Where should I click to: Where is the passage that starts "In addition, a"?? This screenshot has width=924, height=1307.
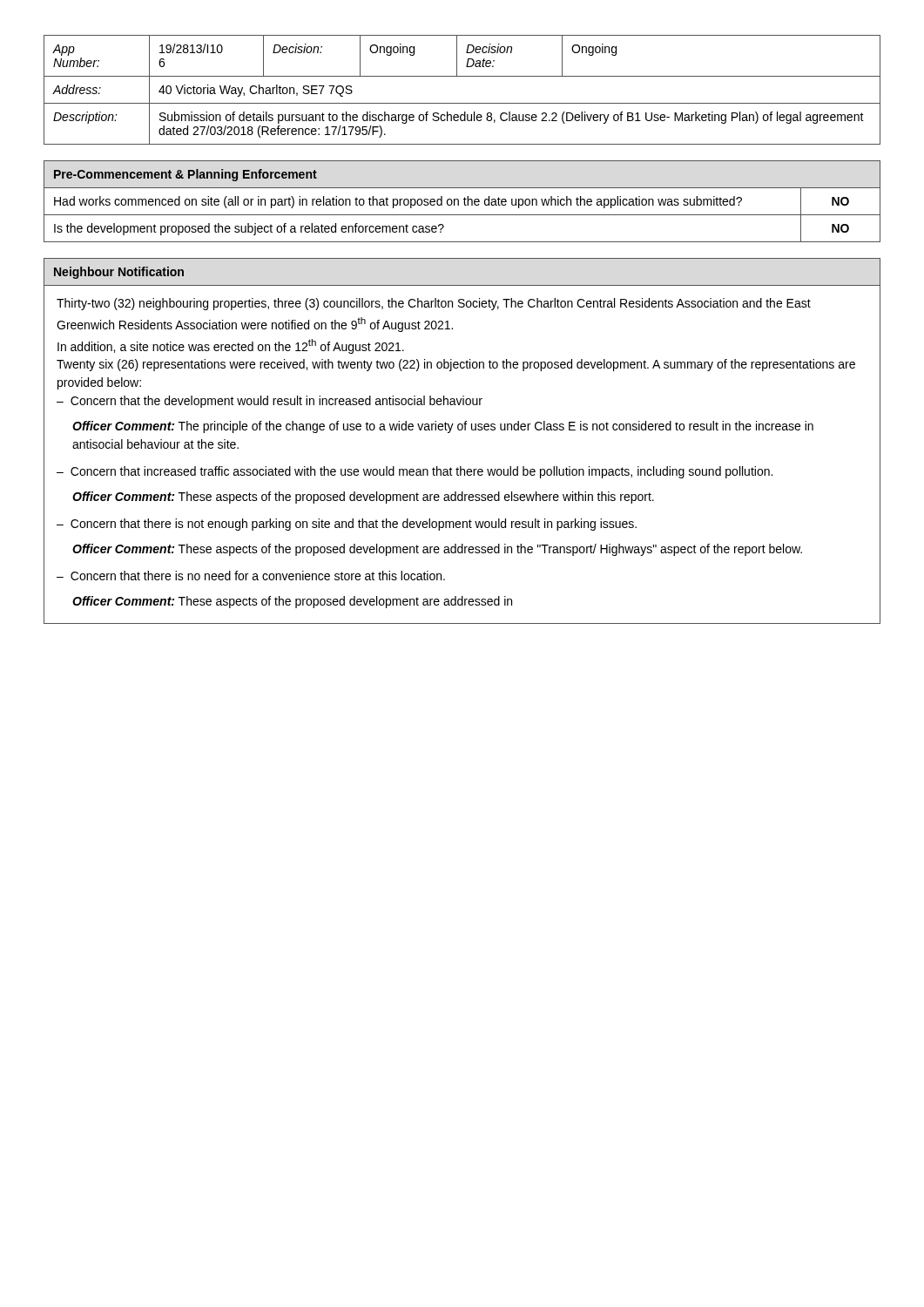coord(231,346)
